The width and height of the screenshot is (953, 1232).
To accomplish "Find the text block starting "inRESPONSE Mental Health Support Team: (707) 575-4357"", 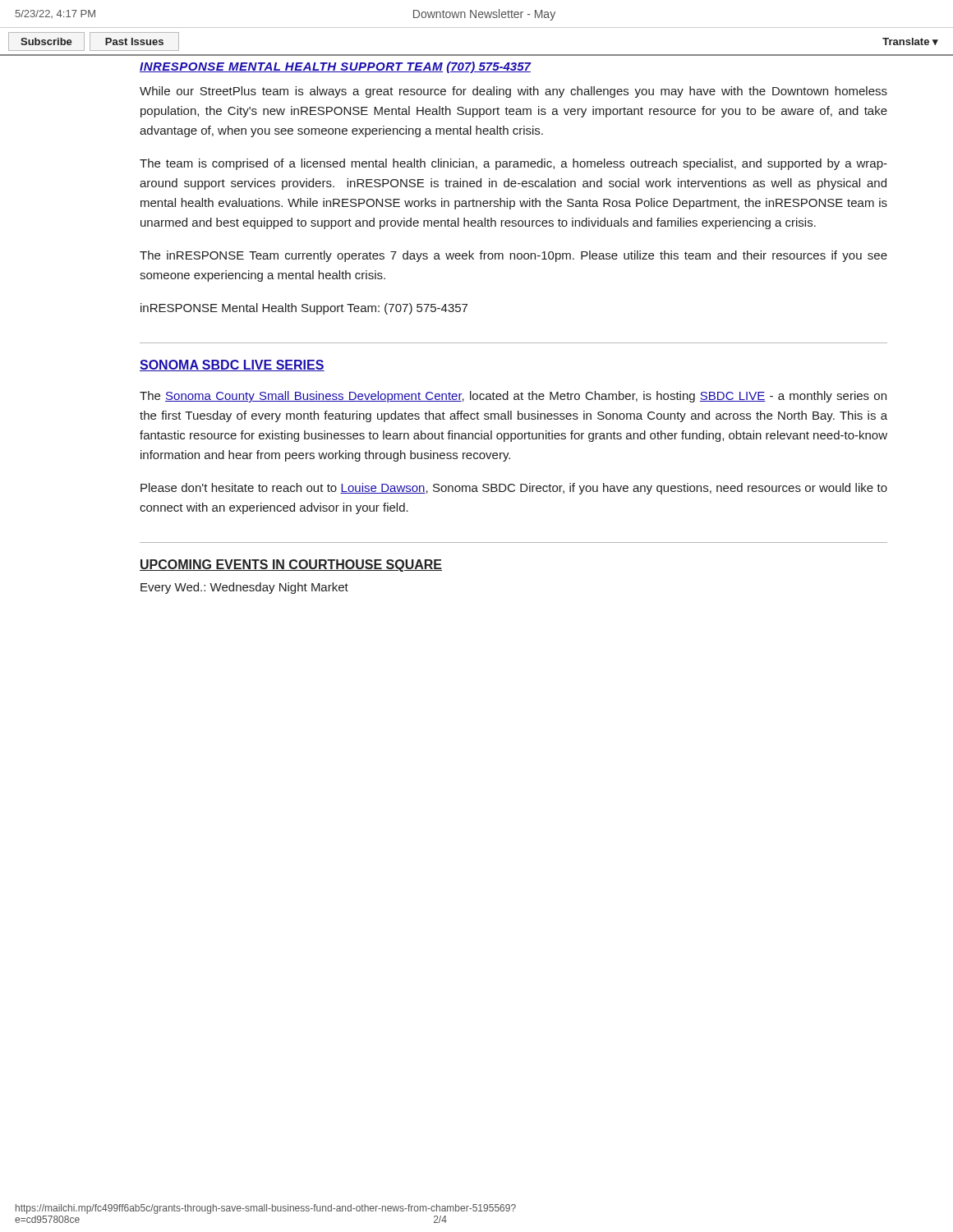I will (x=304, y=308).
